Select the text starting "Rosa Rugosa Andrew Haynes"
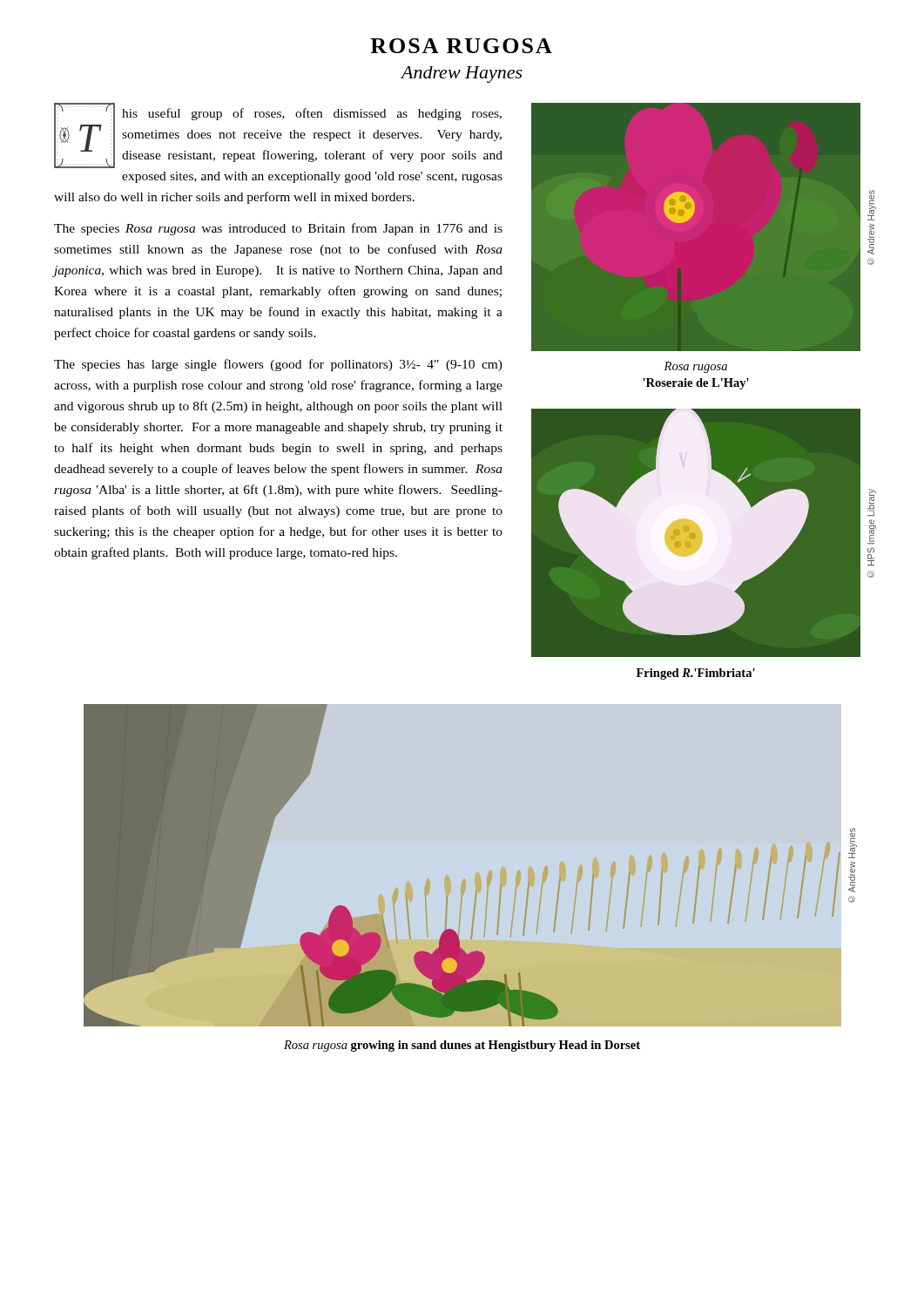The image size is (924, 1307). pyautogui.click(x=462, y=58)
